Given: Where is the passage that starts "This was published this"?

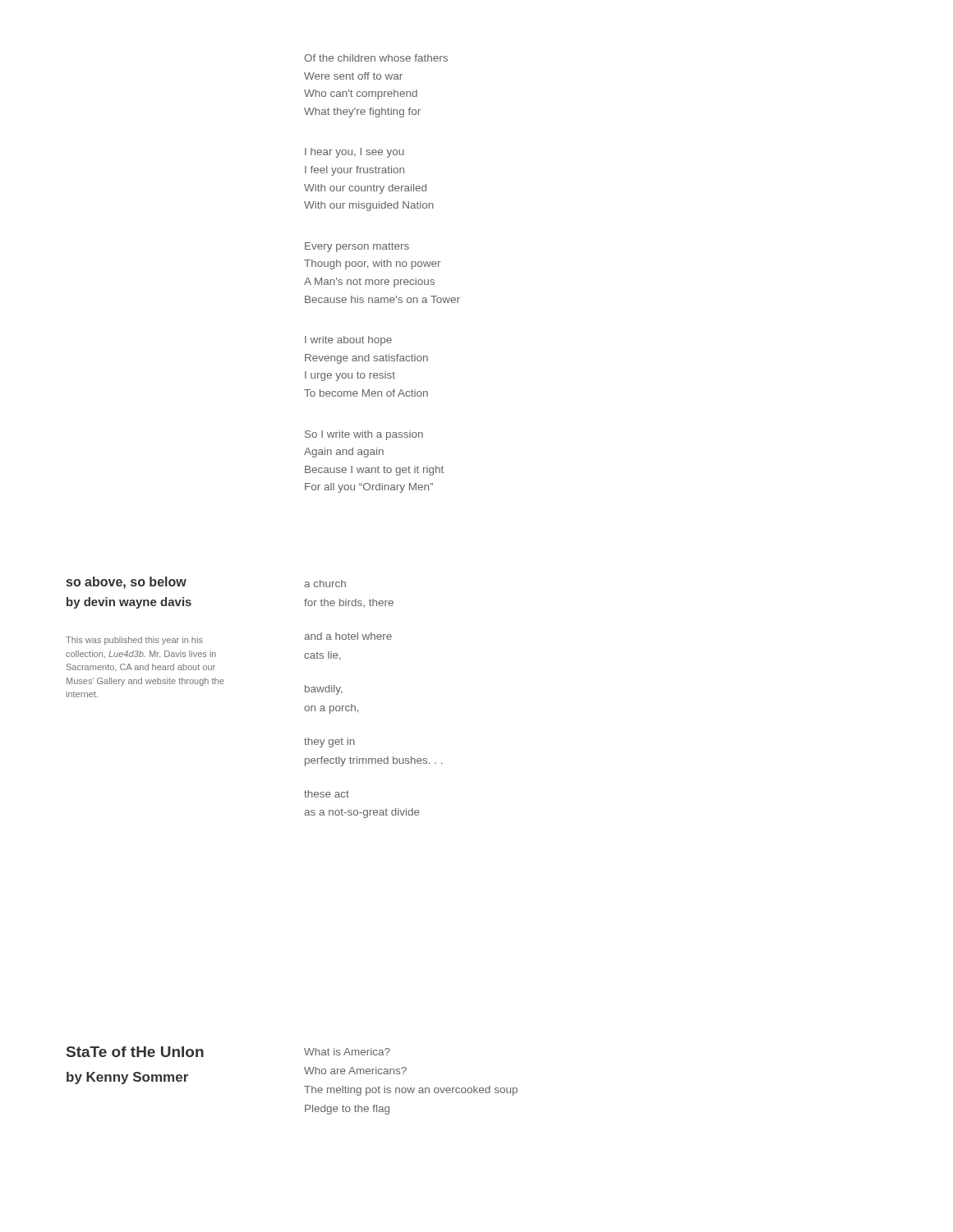Looking at the screenshot, I should [x=145, y=667].
